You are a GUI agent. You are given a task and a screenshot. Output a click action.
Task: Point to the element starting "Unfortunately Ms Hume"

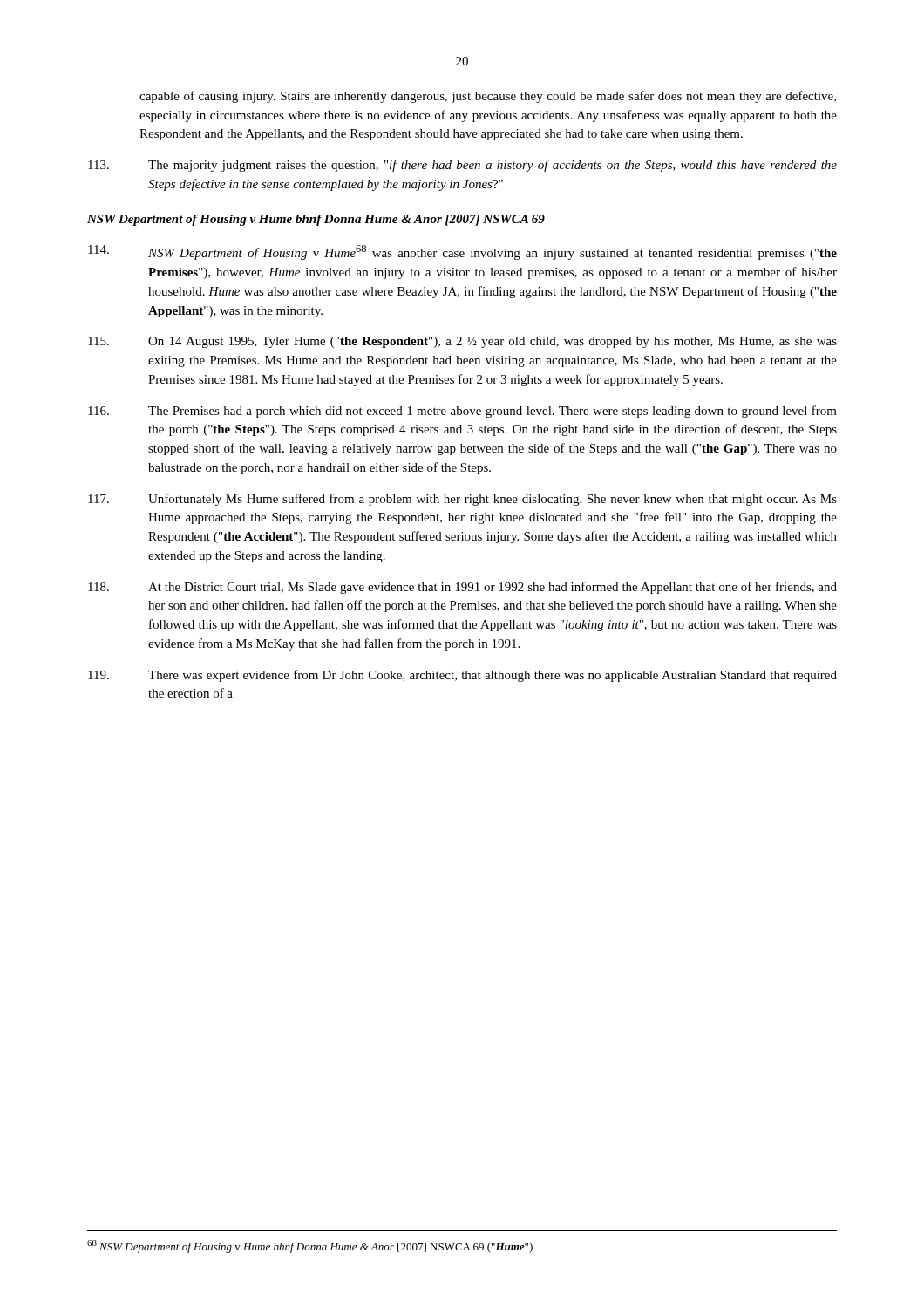462,528
